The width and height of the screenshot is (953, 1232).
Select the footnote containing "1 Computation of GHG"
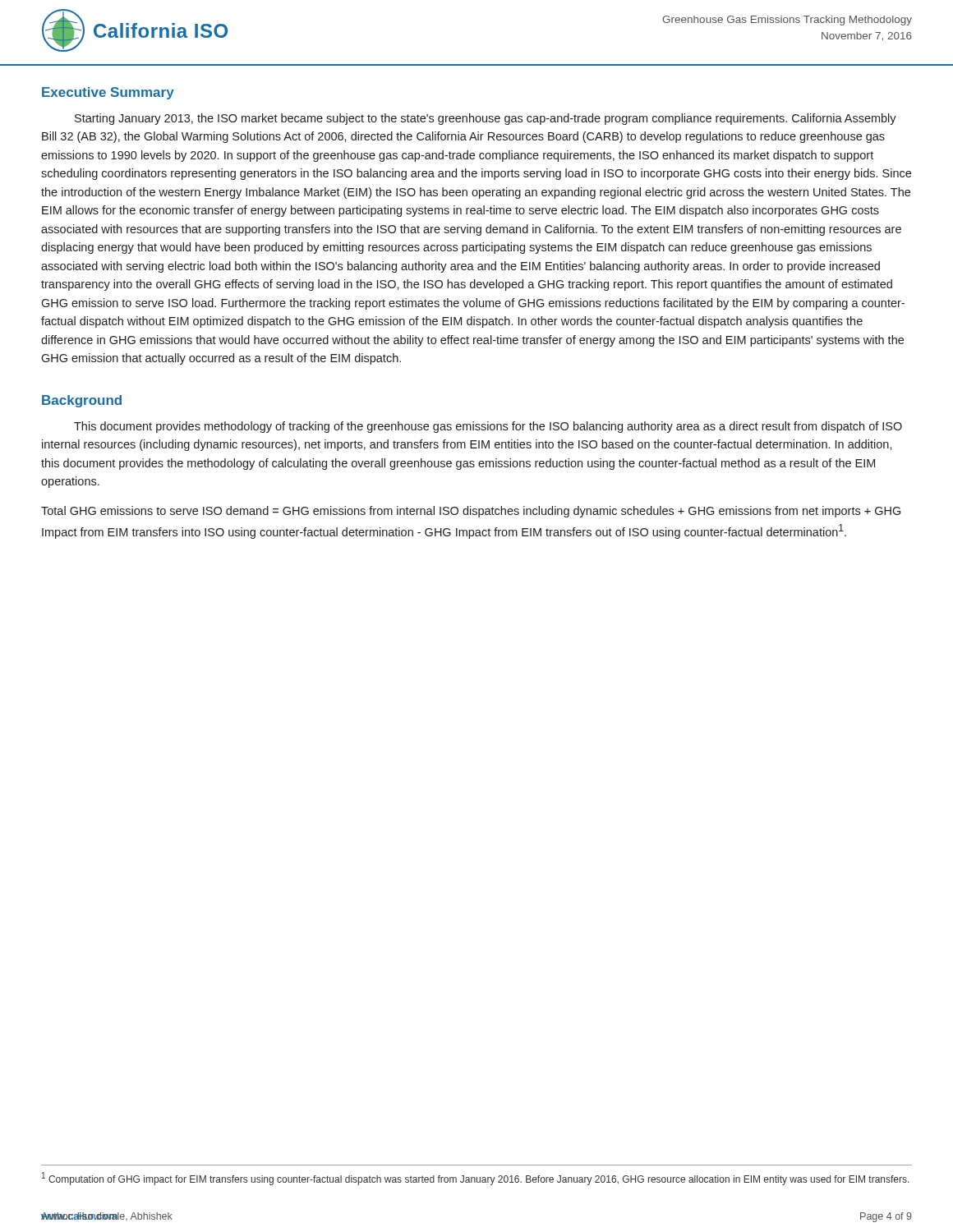point(476,1178)
